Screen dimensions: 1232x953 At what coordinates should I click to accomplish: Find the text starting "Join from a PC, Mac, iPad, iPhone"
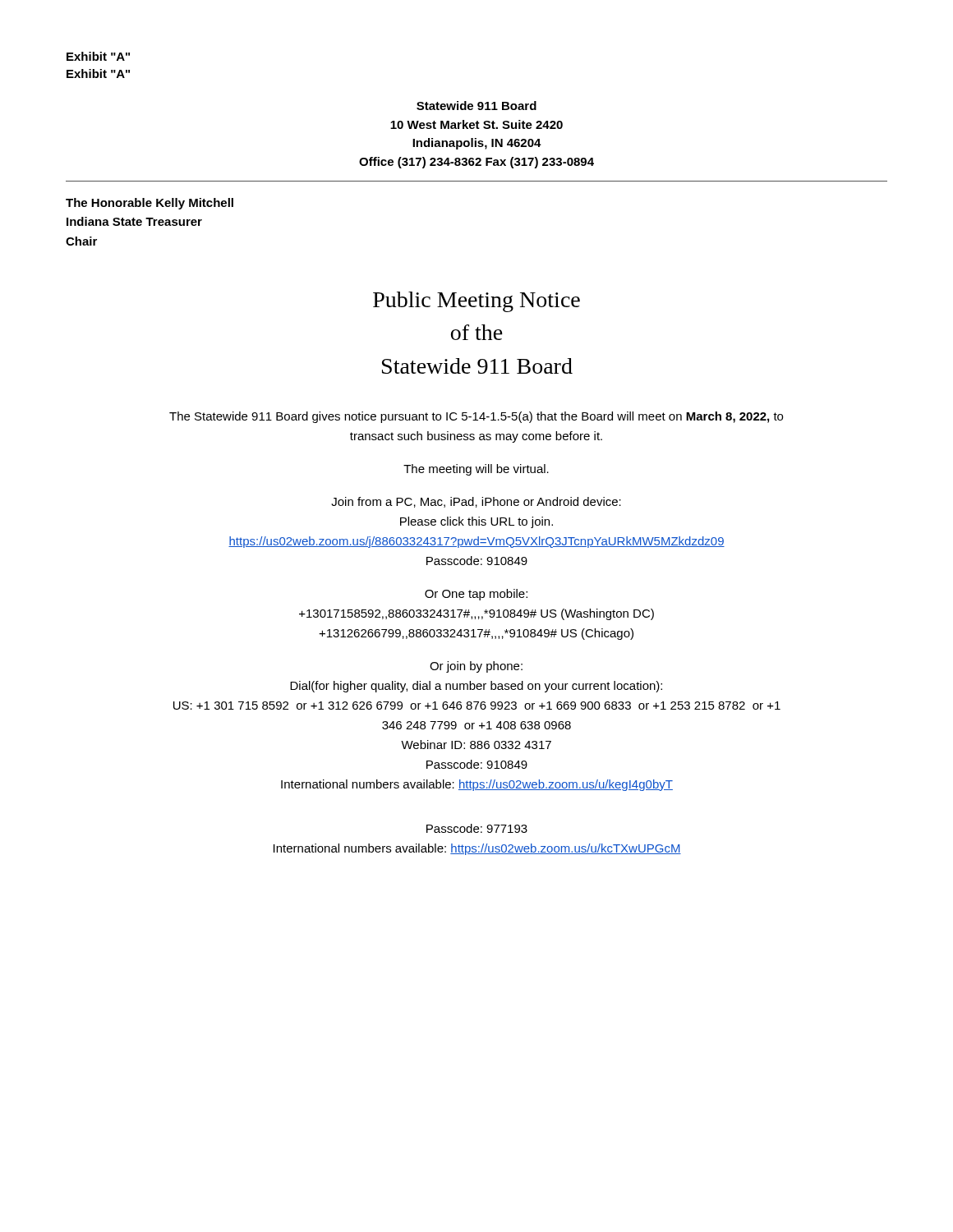click(x=476, y=531)
